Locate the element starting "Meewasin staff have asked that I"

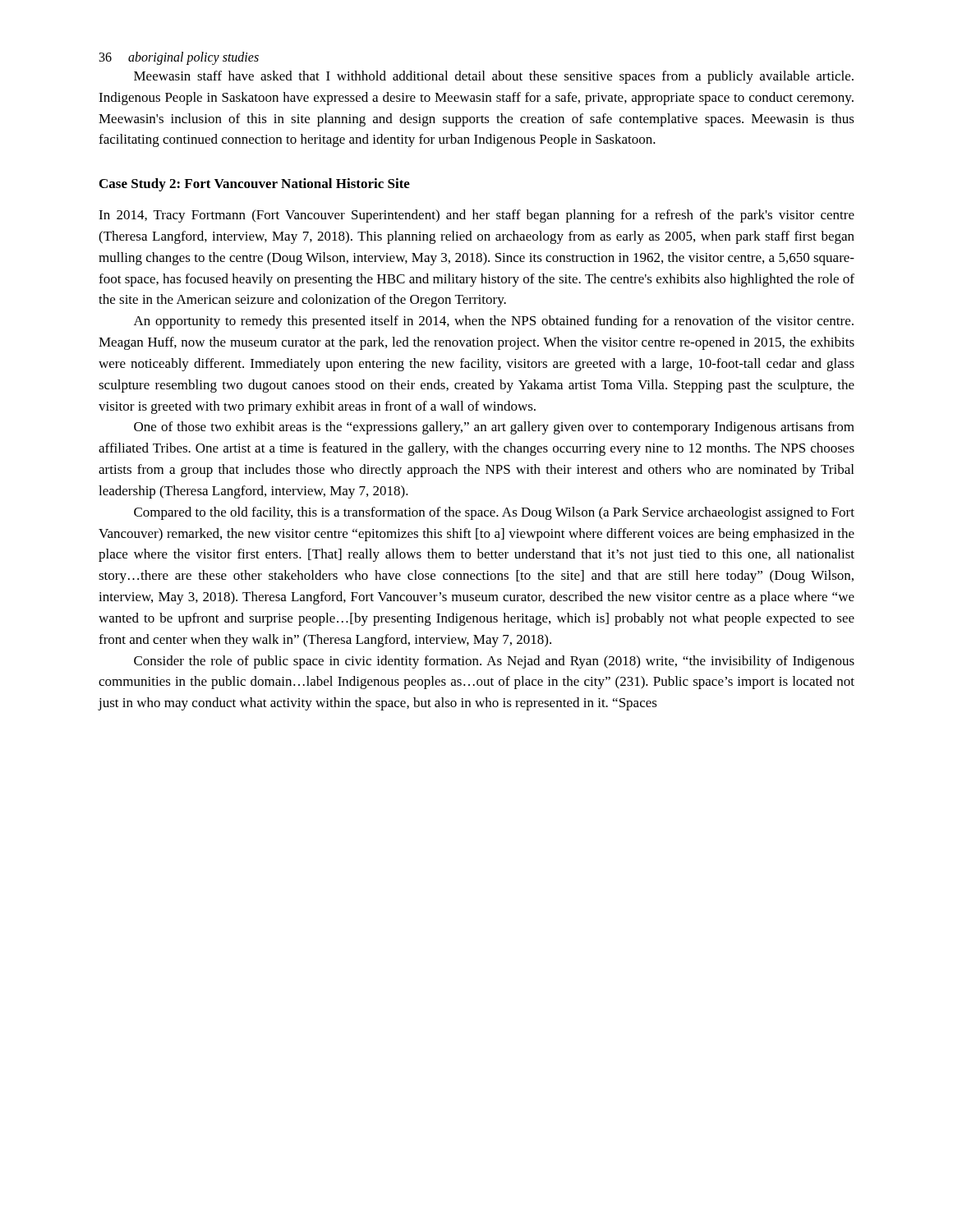476,108
